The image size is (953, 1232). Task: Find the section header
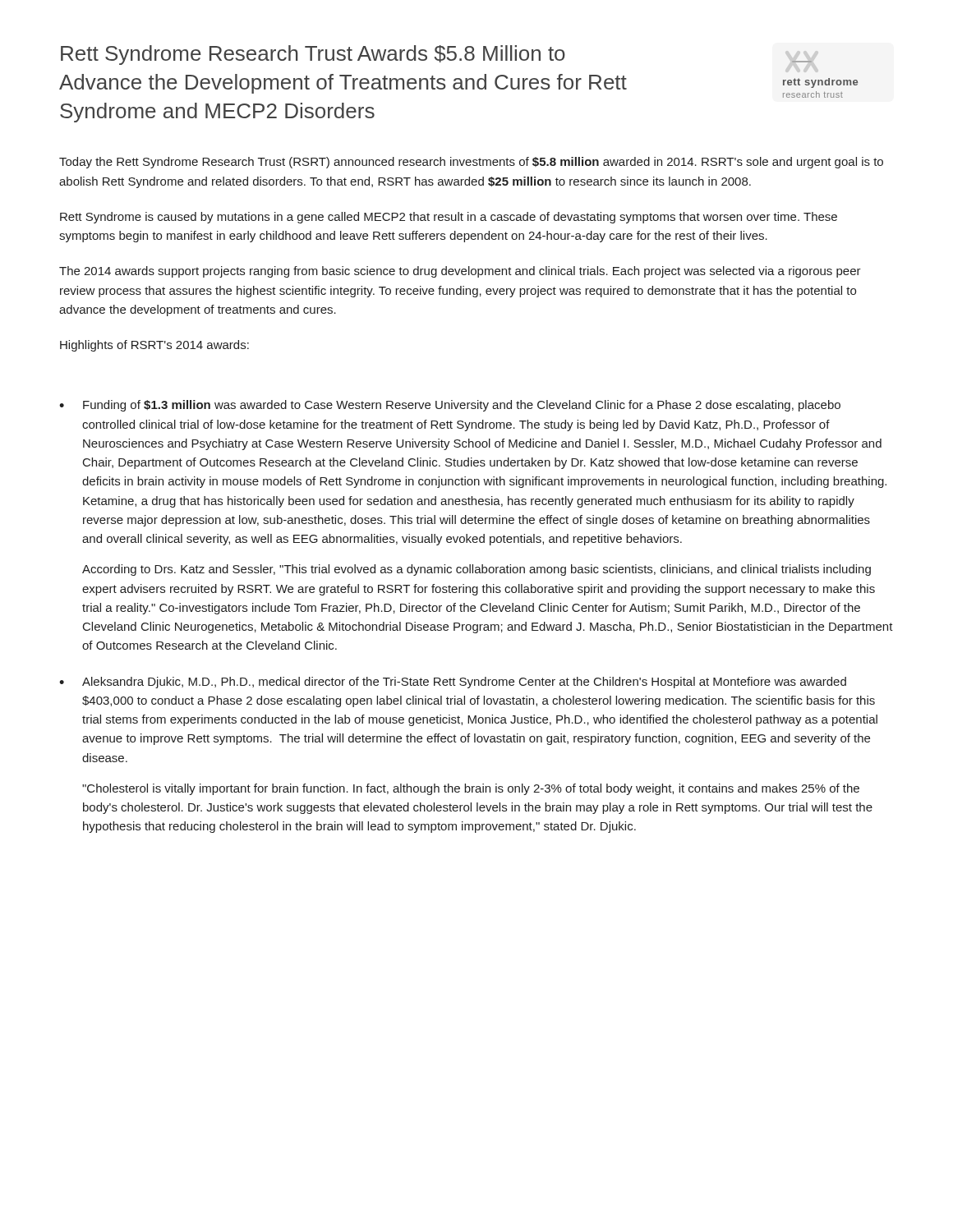pos(154,345)
